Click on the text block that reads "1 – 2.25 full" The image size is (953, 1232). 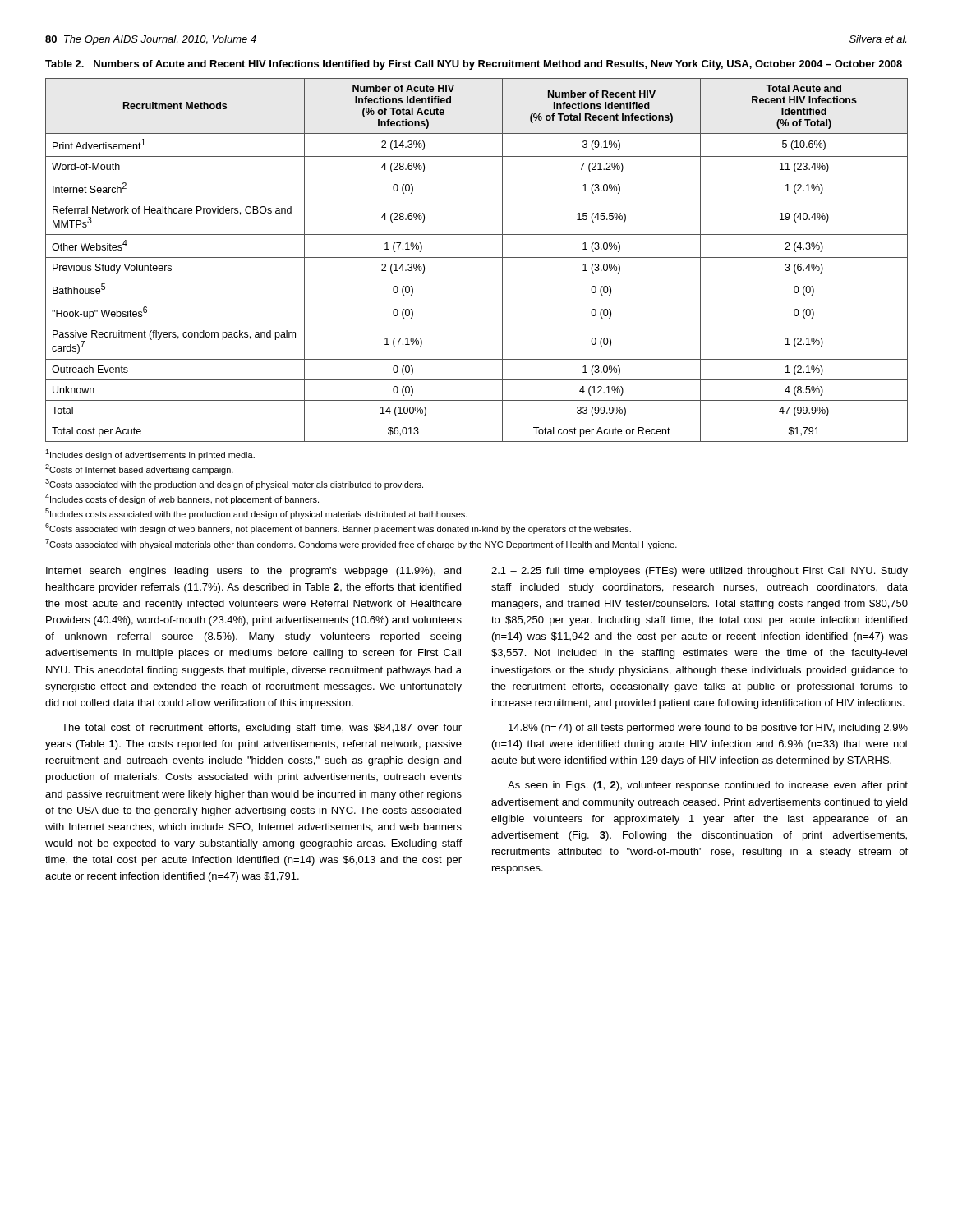coord(700,636)
